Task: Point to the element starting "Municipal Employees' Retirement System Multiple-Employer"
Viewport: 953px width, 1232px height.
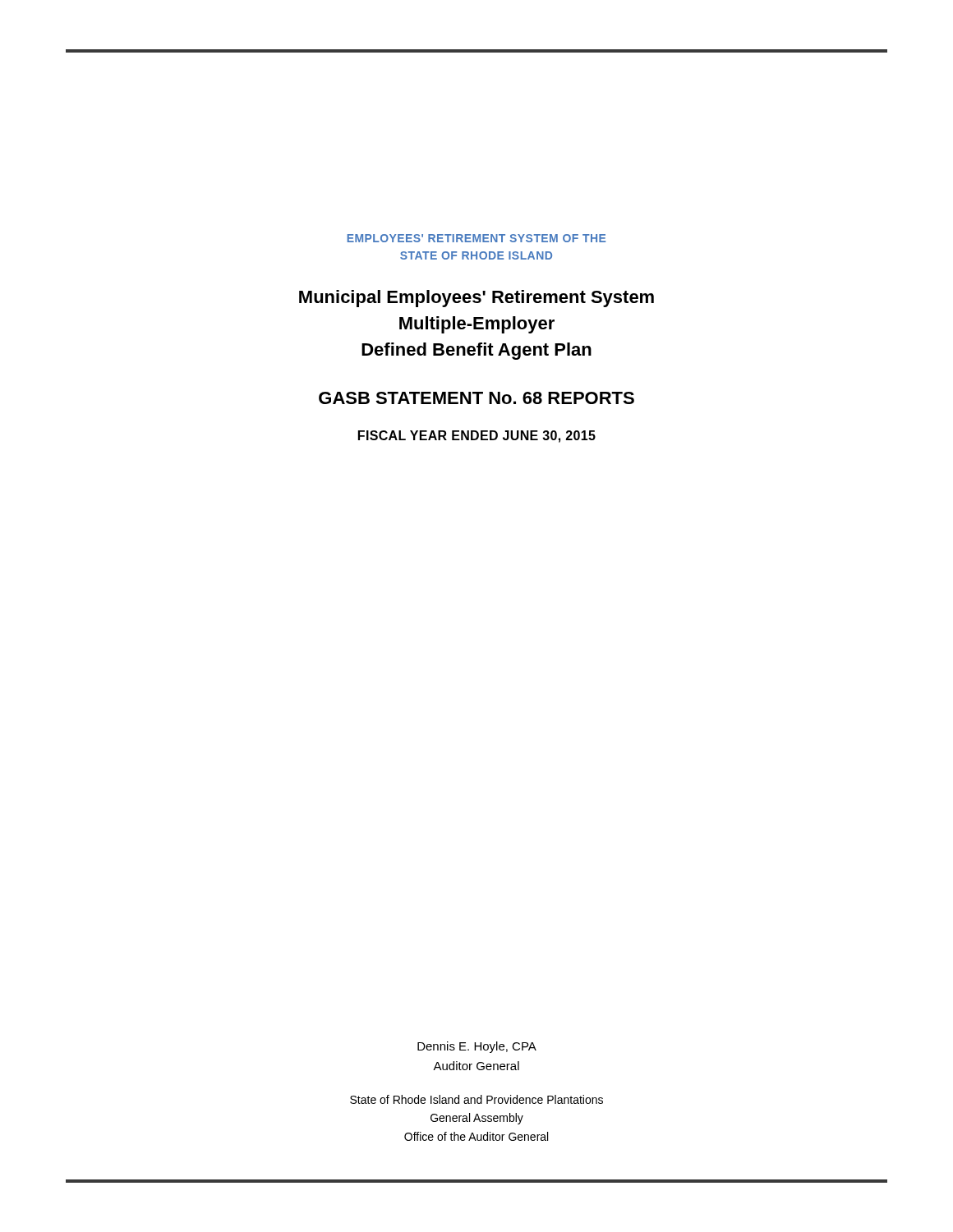Action: [x=476, y=323]
